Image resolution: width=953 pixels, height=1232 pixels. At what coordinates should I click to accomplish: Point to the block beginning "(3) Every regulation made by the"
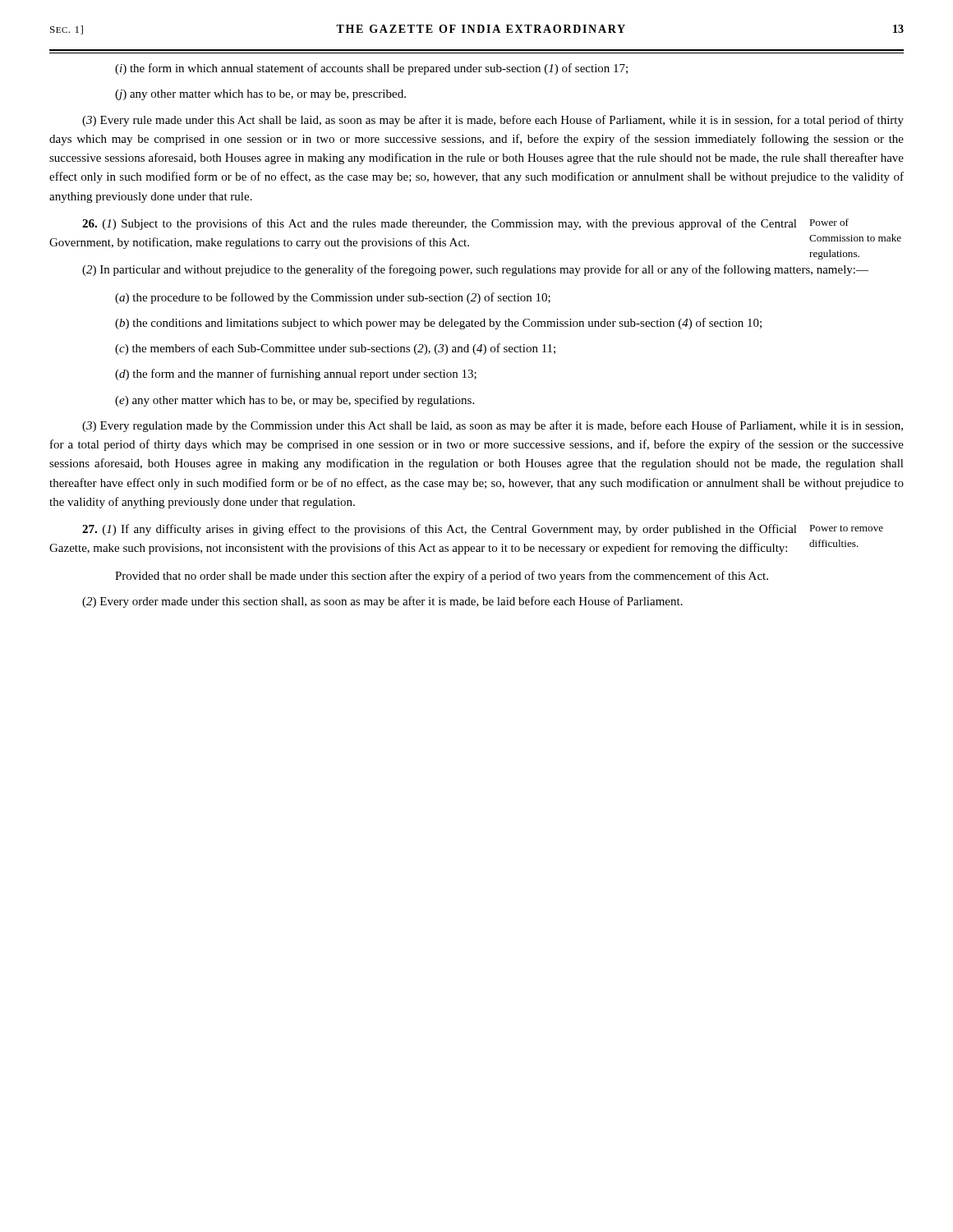pos(476,464)
